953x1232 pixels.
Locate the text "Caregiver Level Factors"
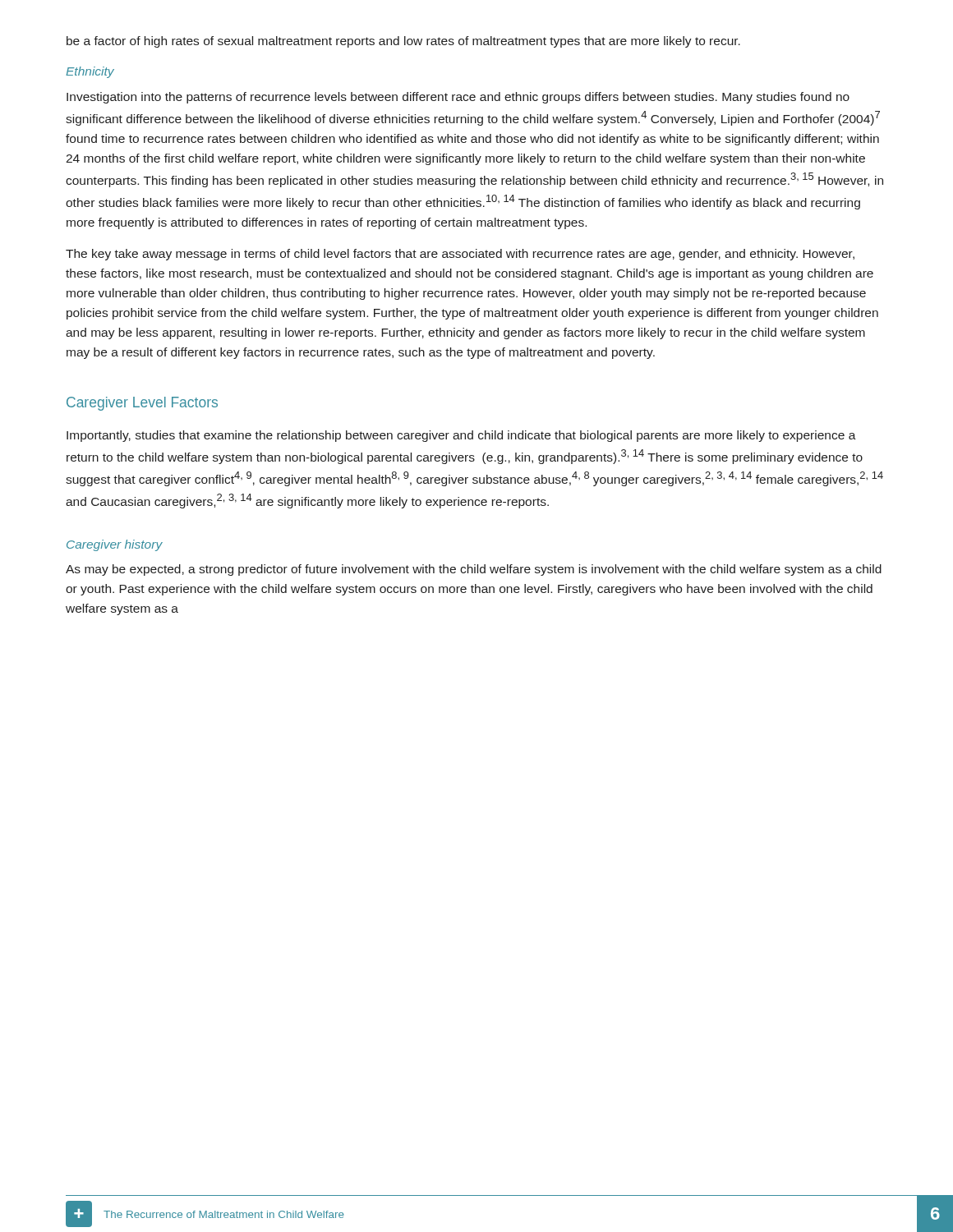pyautogui.click(x=142, y=404)
